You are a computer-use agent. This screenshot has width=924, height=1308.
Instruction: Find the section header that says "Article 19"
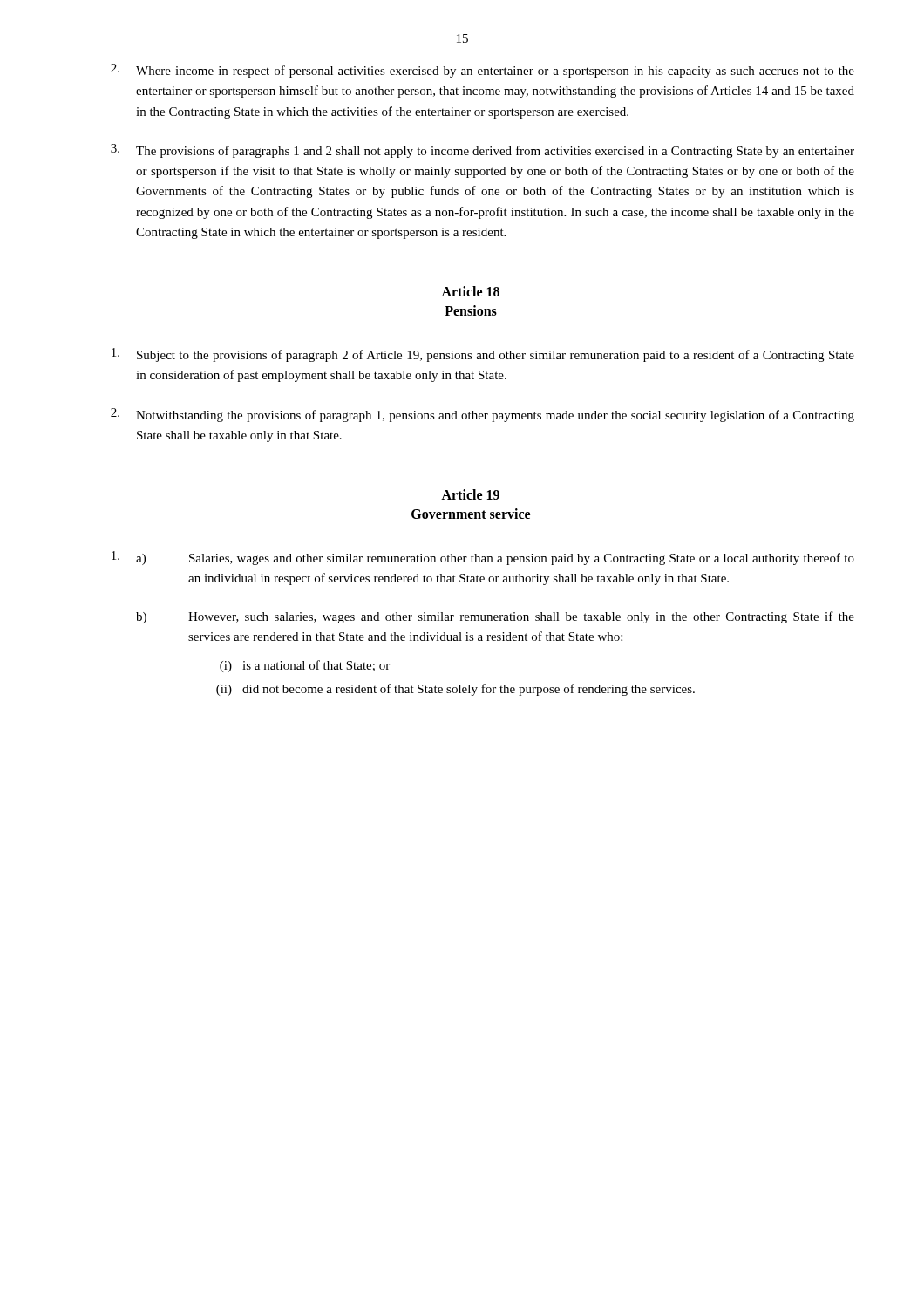[x=471, y=495]
